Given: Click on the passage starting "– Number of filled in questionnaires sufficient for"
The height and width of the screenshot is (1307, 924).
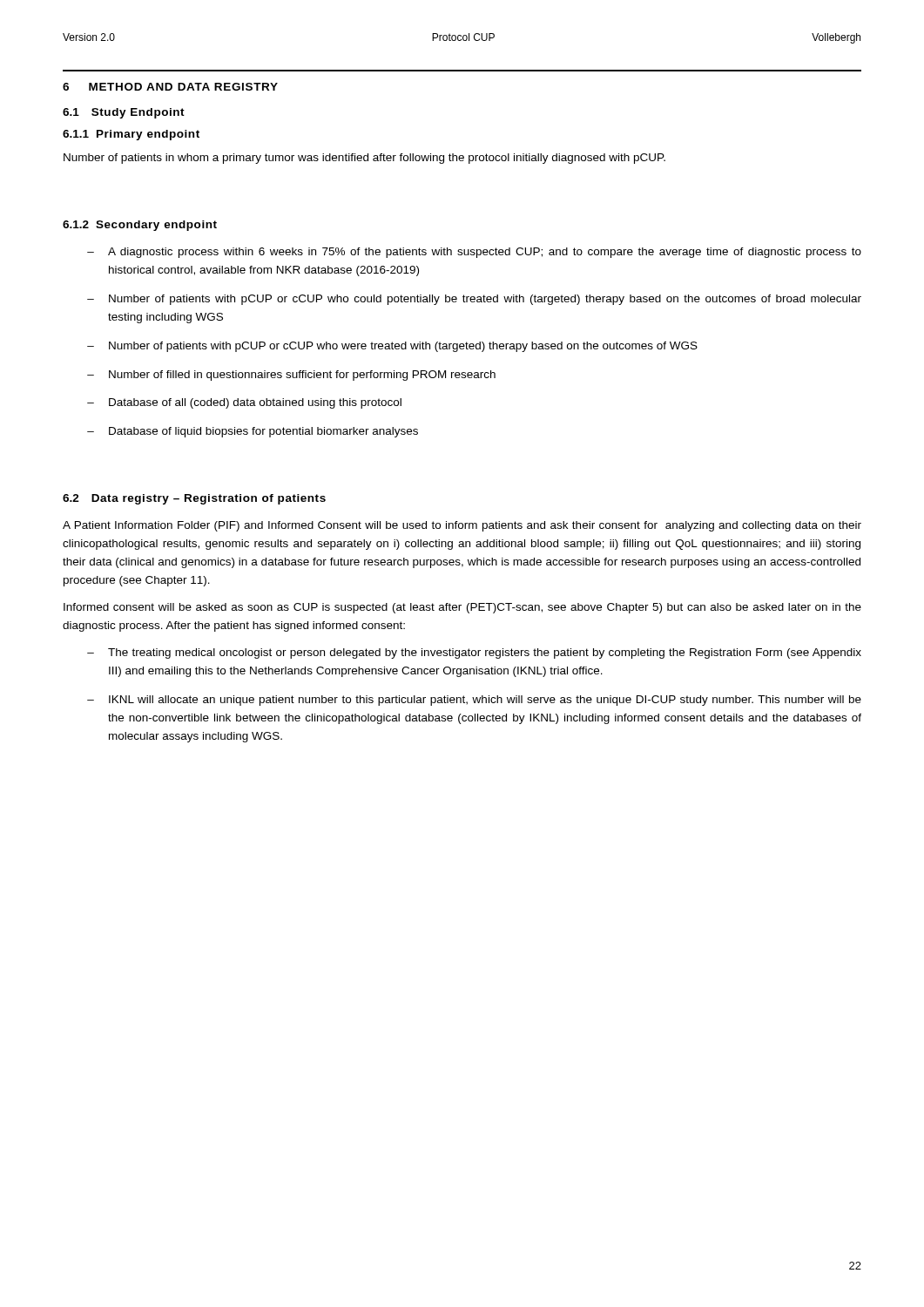Looking at the screenshot, I should 462,375.
